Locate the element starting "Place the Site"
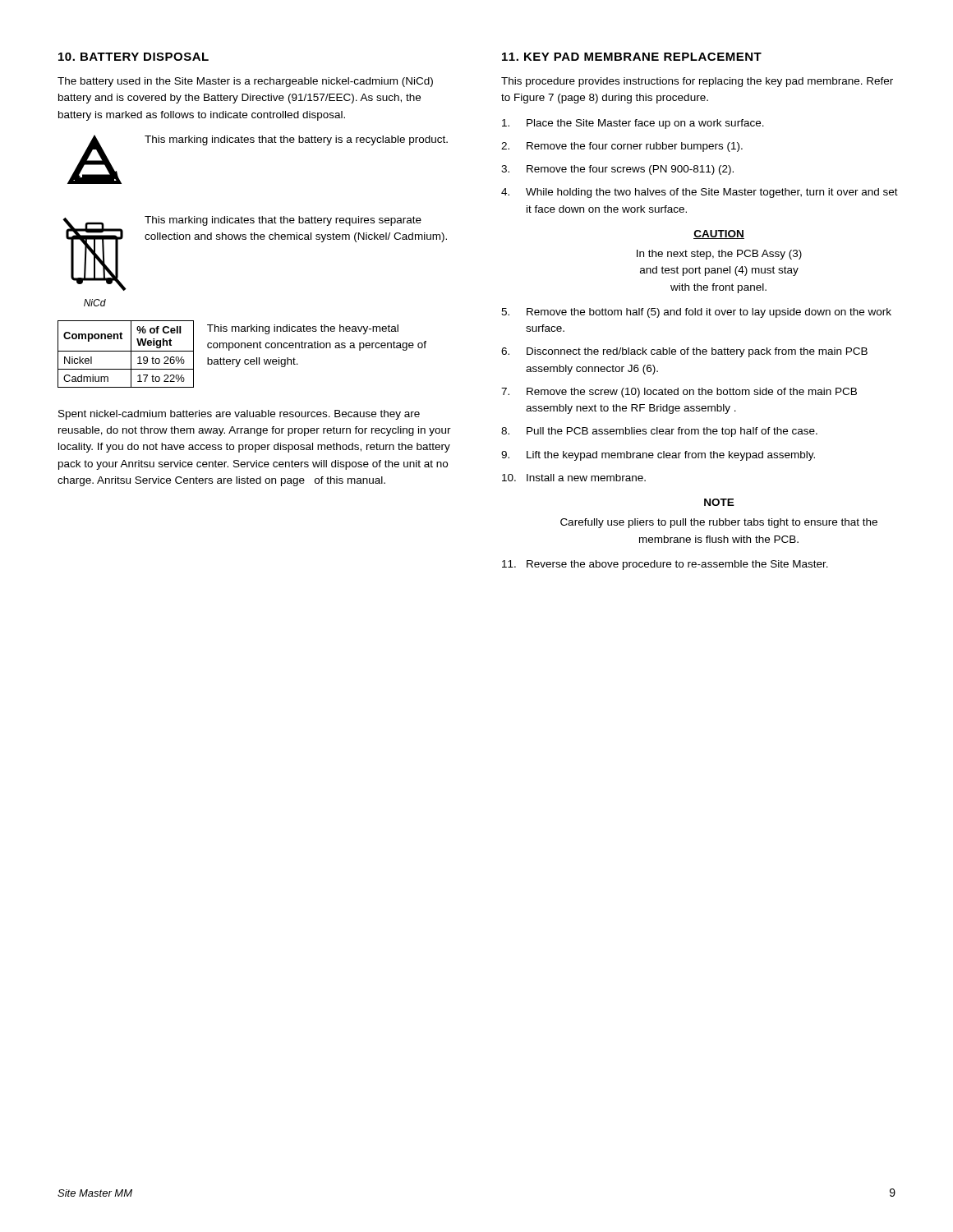953x1232 pixels. (702, 123)
